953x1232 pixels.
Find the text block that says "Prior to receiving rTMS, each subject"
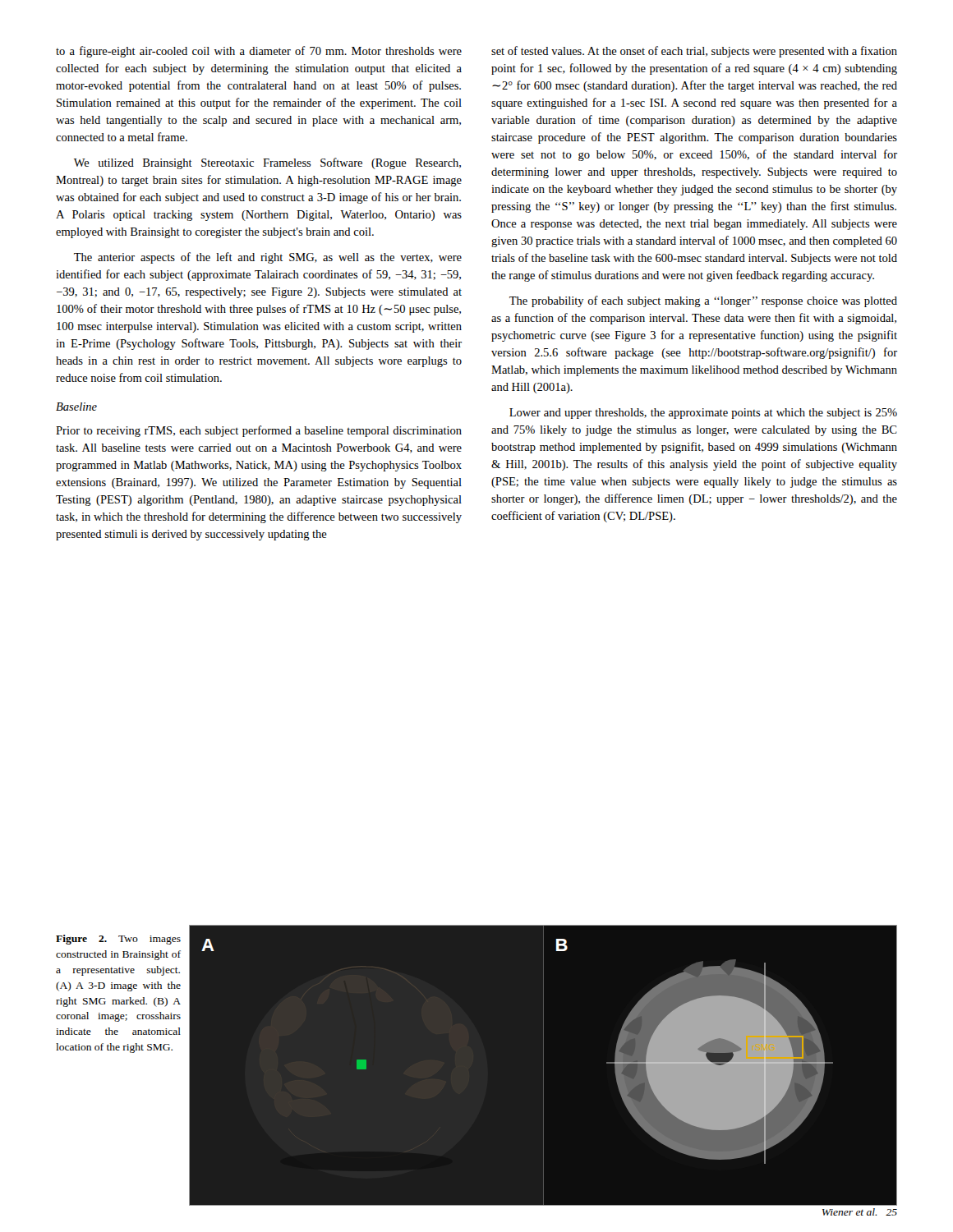(x=259, y=483)
